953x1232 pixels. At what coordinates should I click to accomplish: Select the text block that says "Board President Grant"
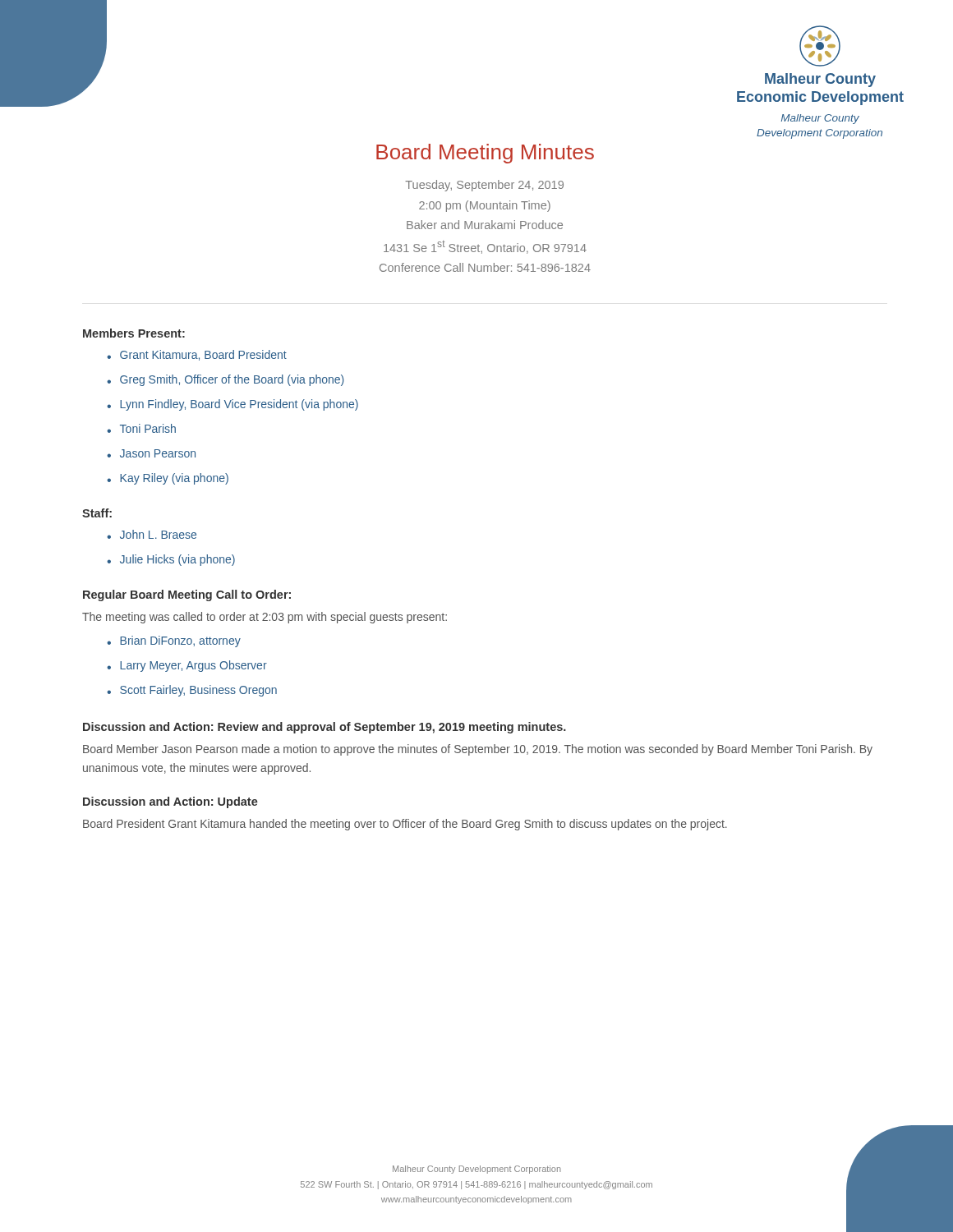[405, 824]
